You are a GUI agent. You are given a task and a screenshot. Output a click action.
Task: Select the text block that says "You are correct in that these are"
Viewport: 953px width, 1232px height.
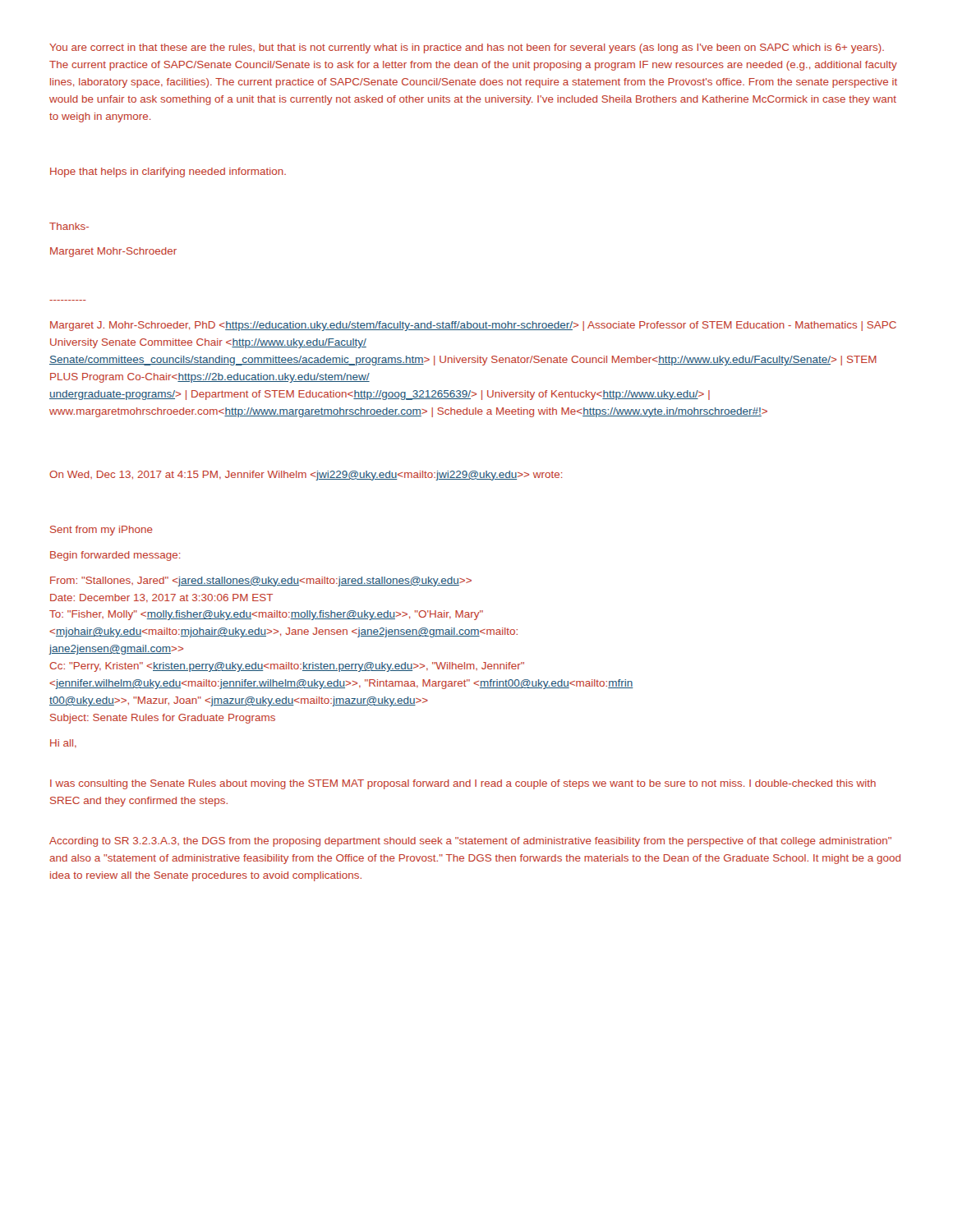coord(473,82)
